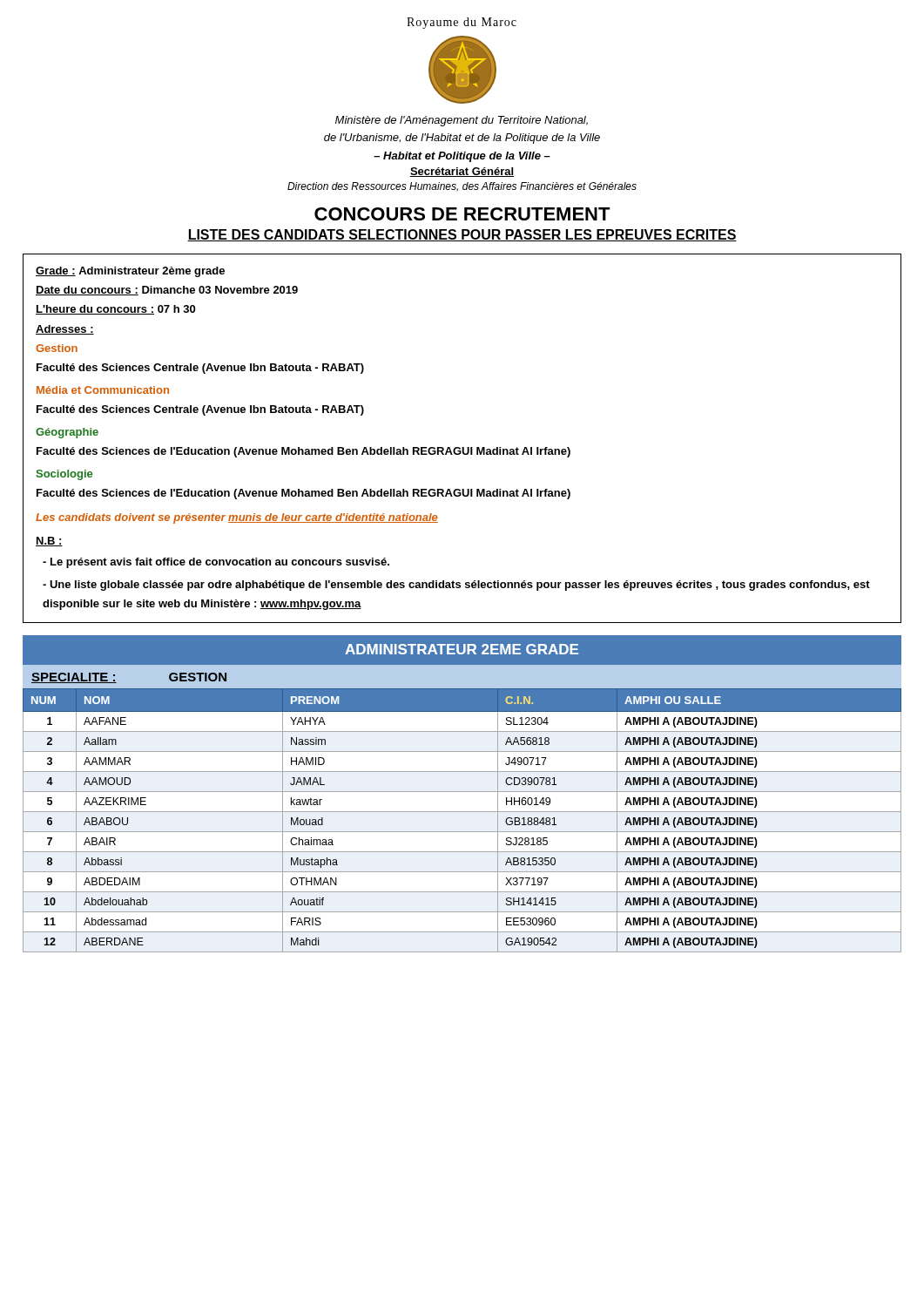This screenshot has width=924, height=1307.
Task: Click on the table containing "AMPHI A (ABOUTAJDINE)"
Action: coord(462,820)
